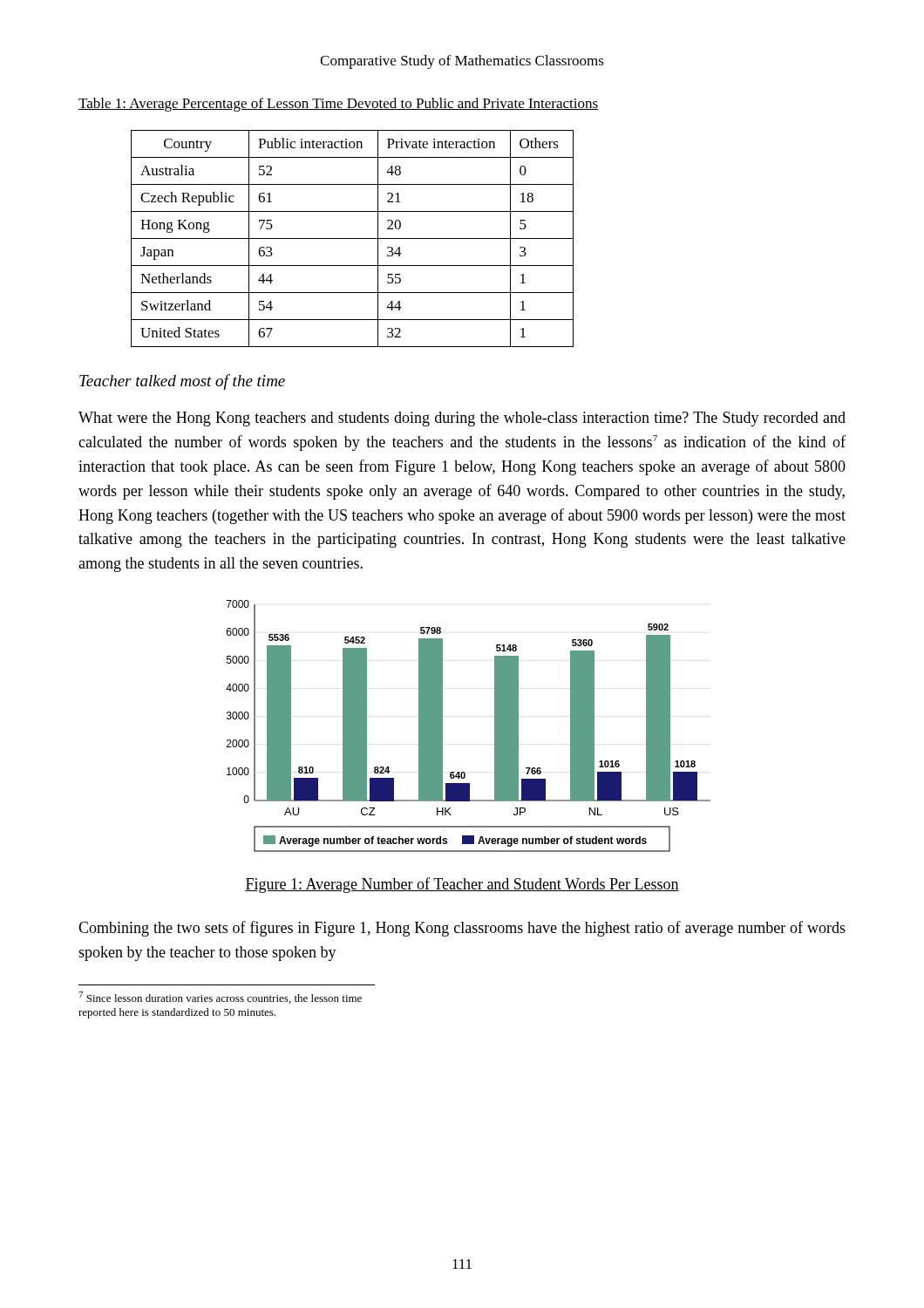924x1308 pixels.
Task: Select a grouped bar chart
Action: tap(462, 733)
